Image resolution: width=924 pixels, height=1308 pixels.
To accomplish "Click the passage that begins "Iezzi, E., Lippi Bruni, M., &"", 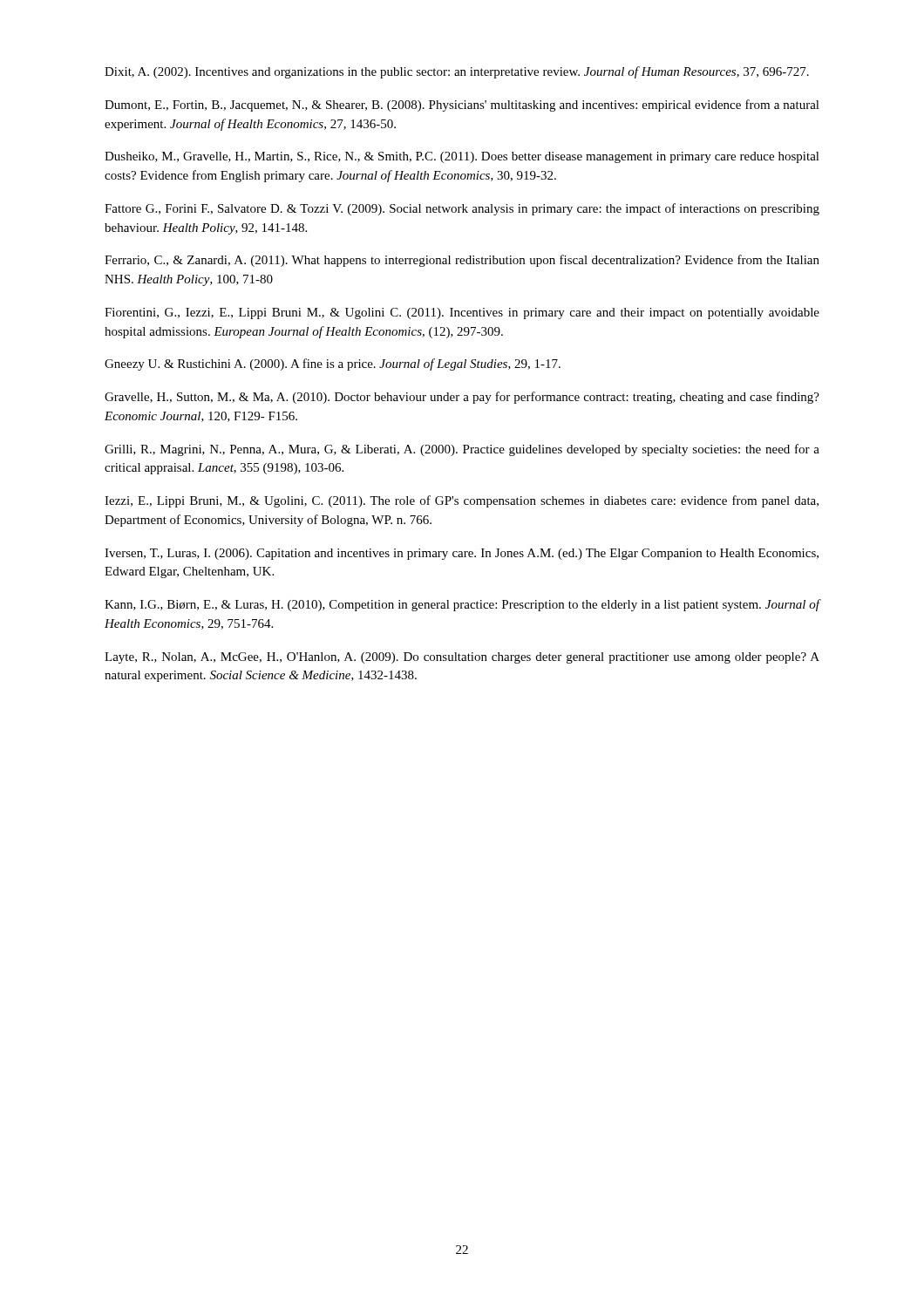I will pos(462,510).
